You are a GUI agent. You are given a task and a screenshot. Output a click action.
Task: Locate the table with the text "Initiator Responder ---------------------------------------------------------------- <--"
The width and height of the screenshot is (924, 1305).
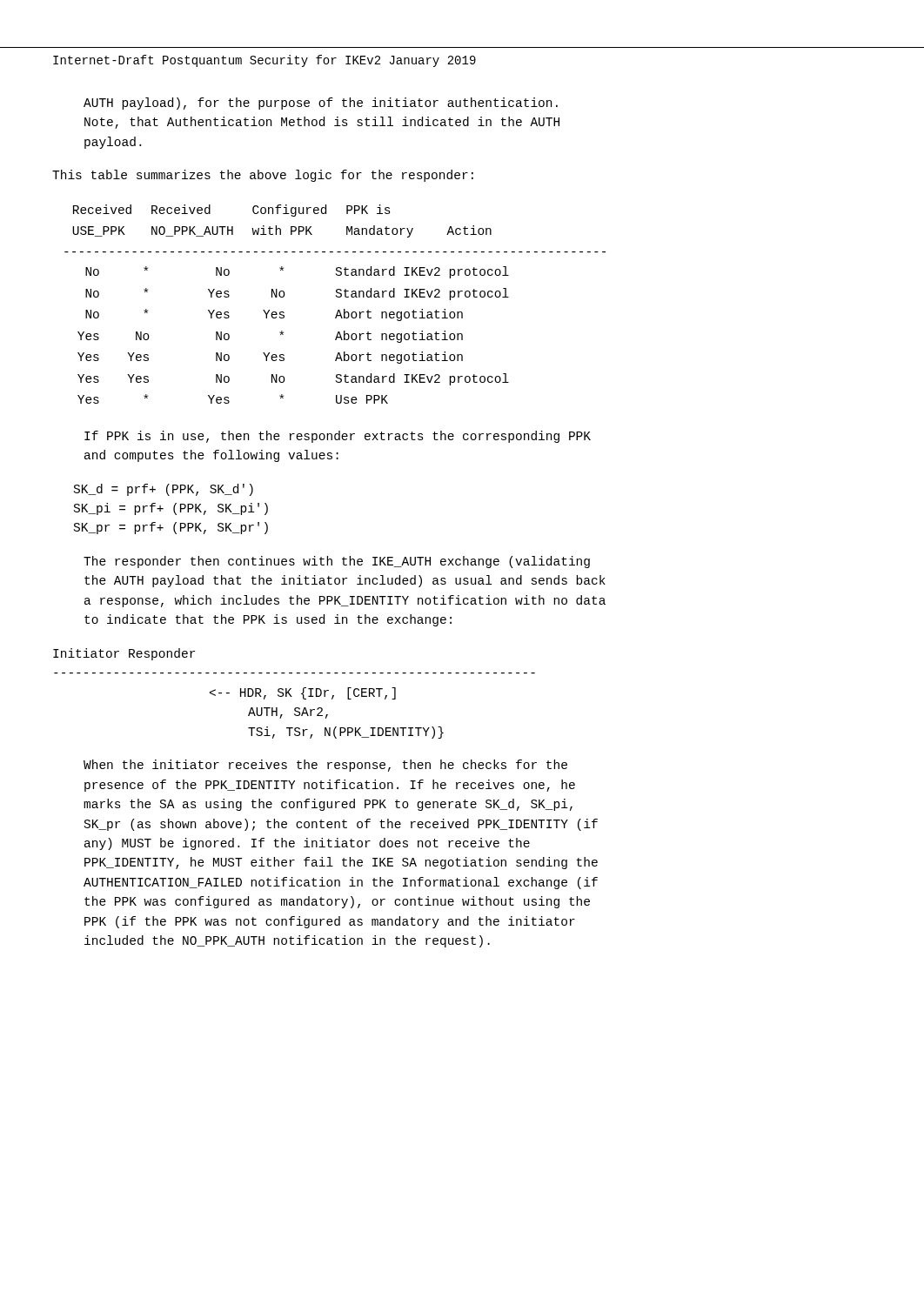(x=462, y=693)
